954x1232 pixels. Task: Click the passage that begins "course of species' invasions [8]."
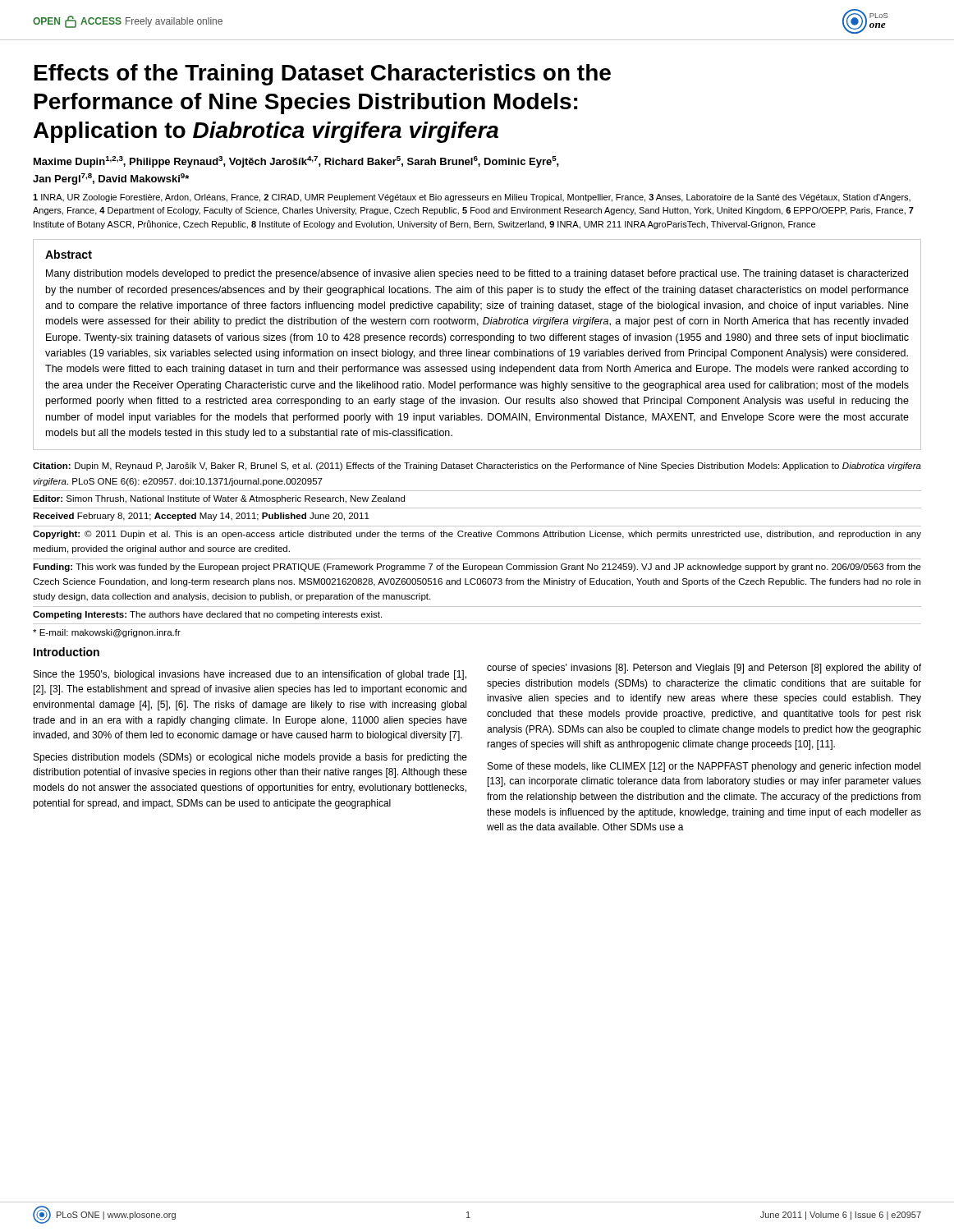[x=704, y=748]
